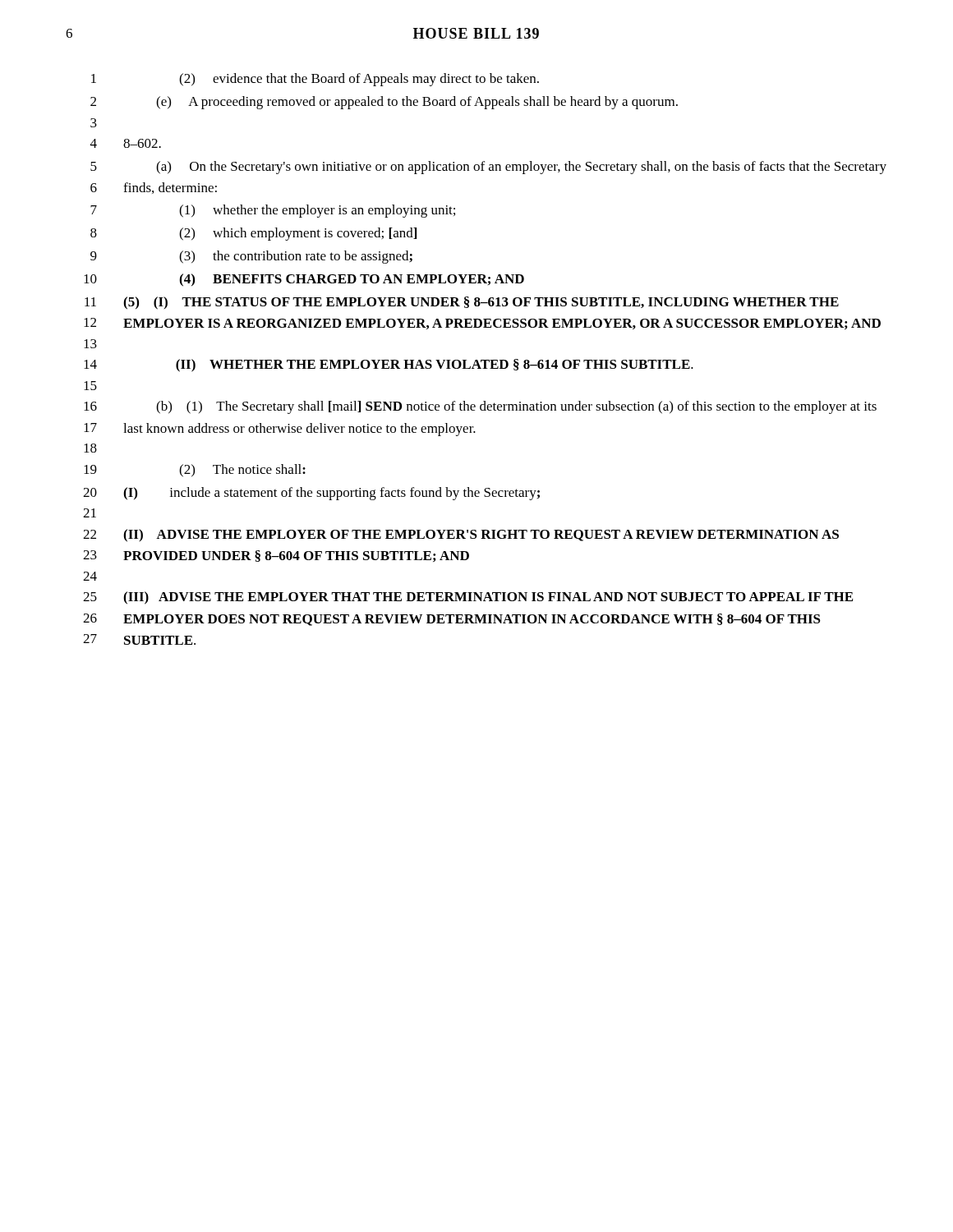Find the block on this page that starts "222324 (II) ADVISE THE EMPLOYER"
Screen dimensions: 1232x953
click(x=476, y=555)
